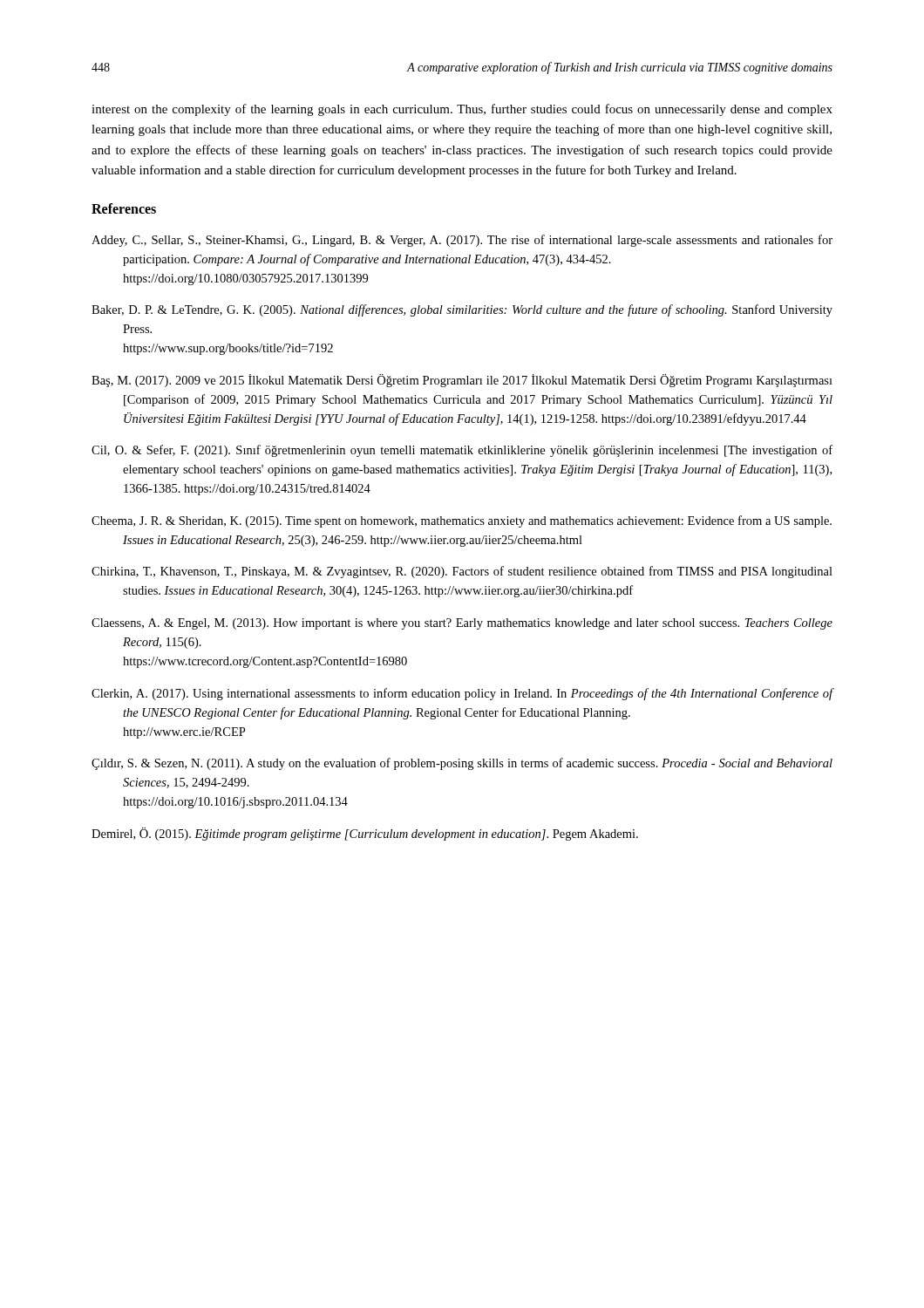
Task: Click on the text starting "interest on the"
Action: click(x=462, y=140)
